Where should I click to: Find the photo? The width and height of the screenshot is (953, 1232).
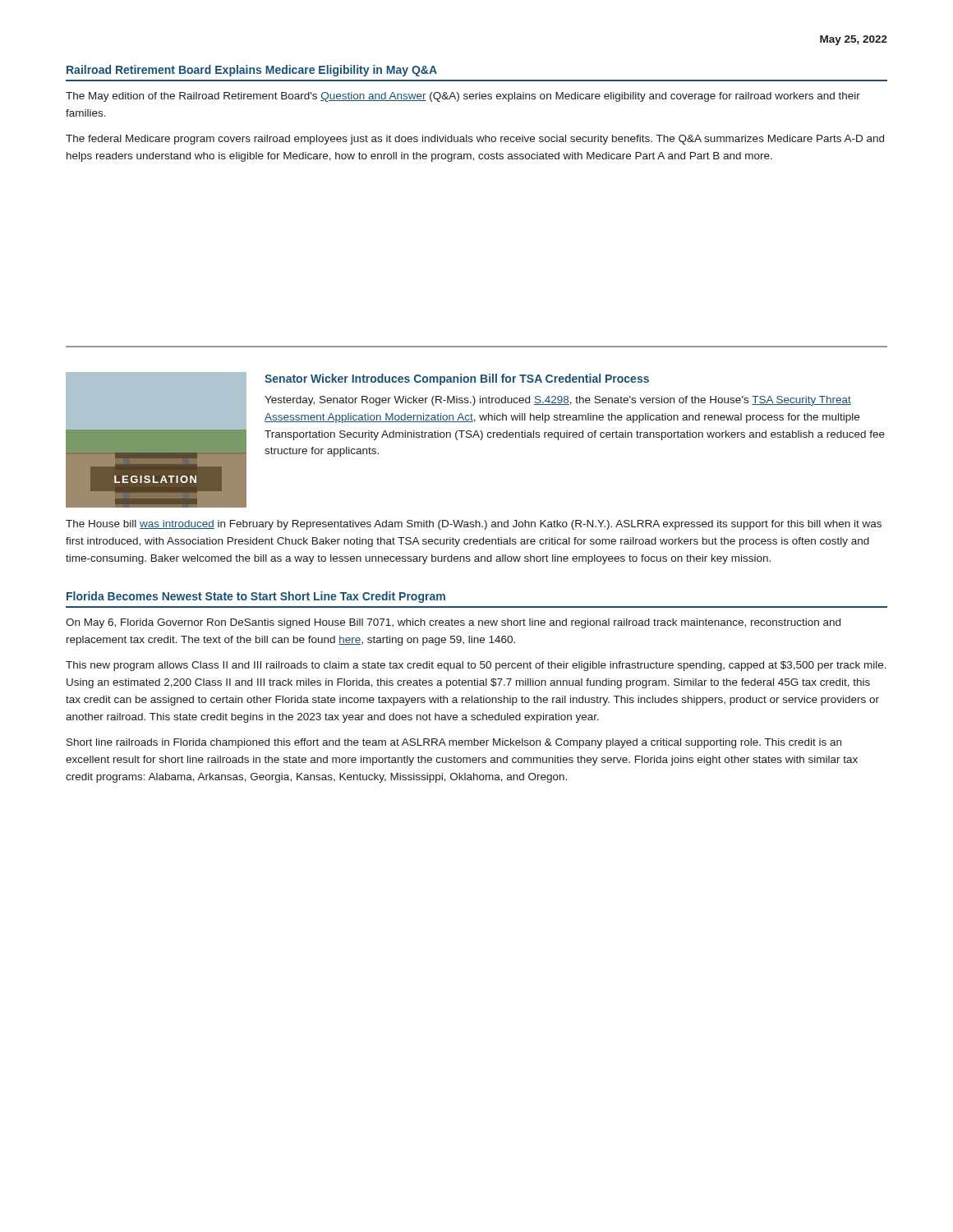coord(156,440)
